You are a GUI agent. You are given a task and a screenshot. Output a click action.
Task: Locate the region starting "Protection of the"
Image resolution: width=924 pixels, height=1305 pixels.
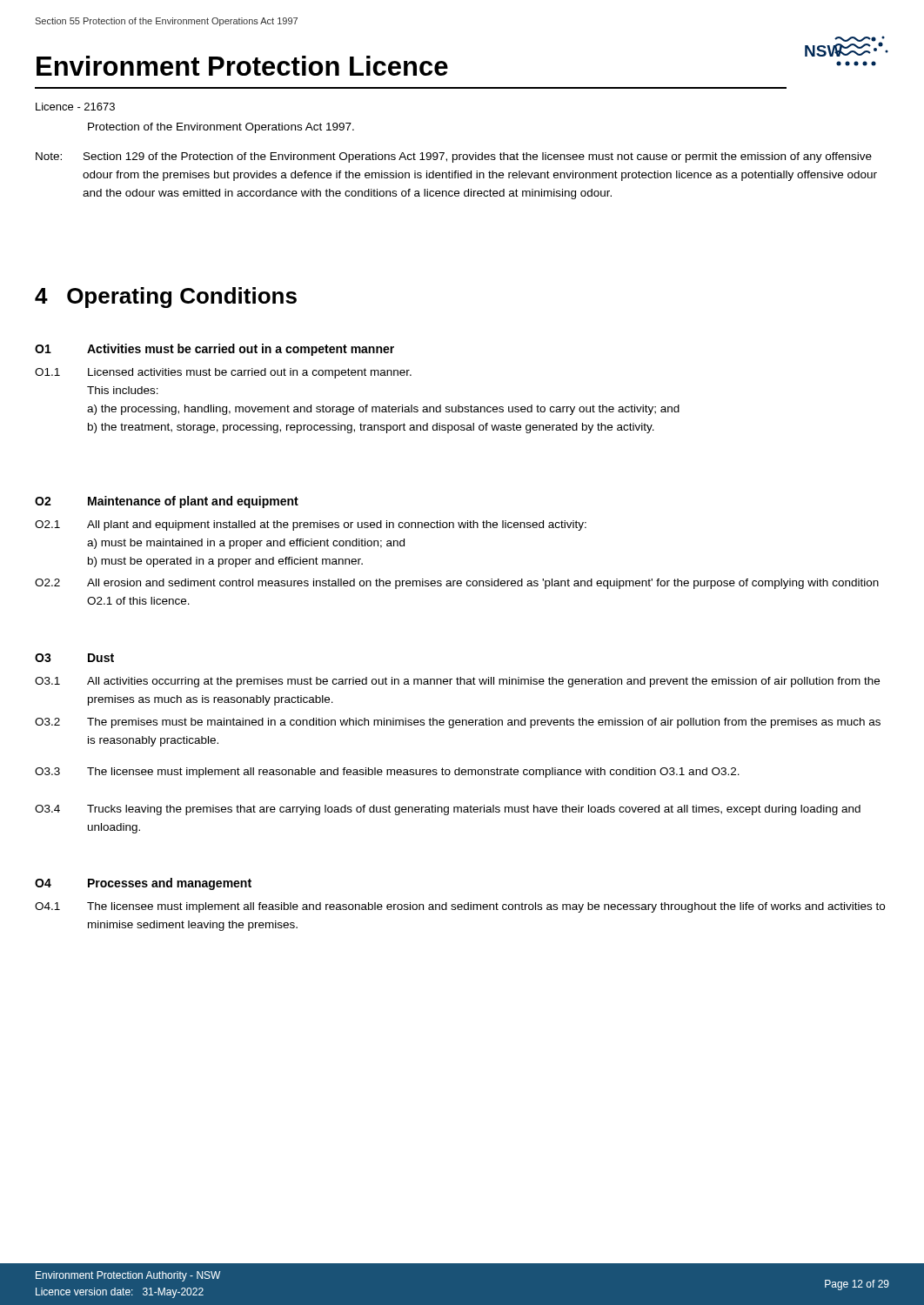[x=221, y=127]
